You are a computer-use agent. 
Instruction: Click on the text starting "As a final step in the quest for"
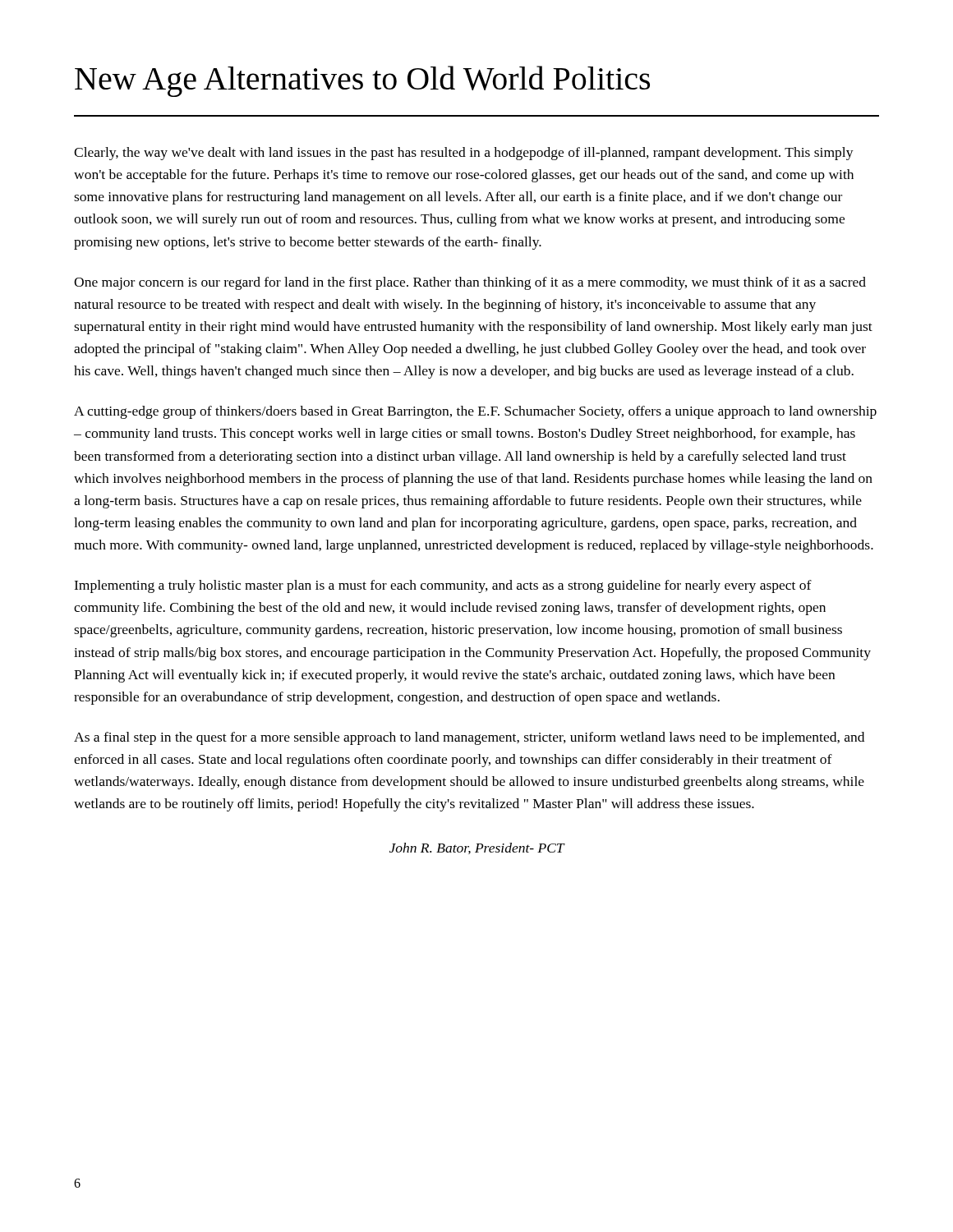click(469, 770)
